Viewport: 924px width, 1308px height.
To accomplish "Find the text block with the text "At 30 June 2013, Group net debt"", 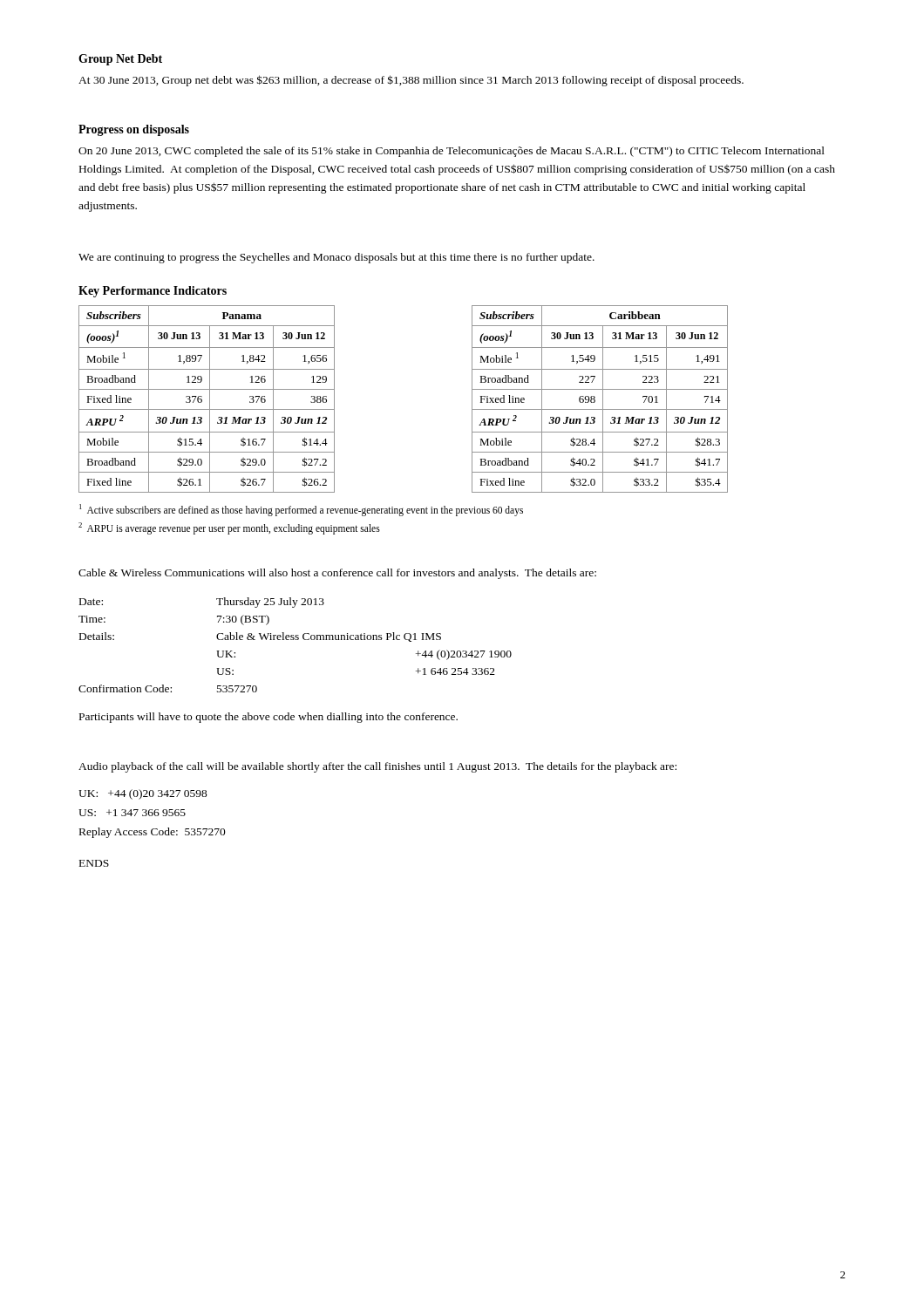I will pos(462,81).
